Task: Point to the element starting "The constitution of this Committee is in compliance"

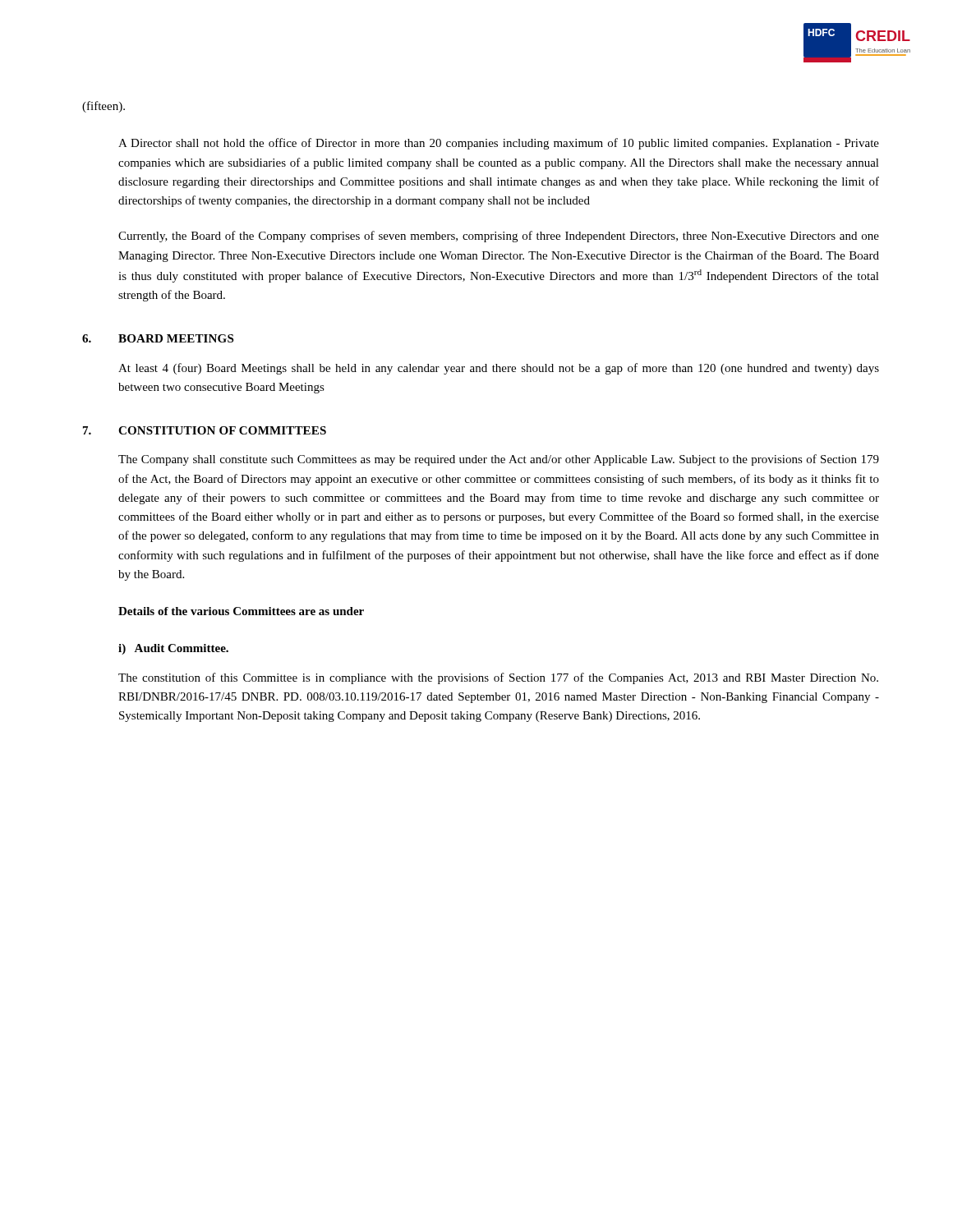Action: point(499,696)
